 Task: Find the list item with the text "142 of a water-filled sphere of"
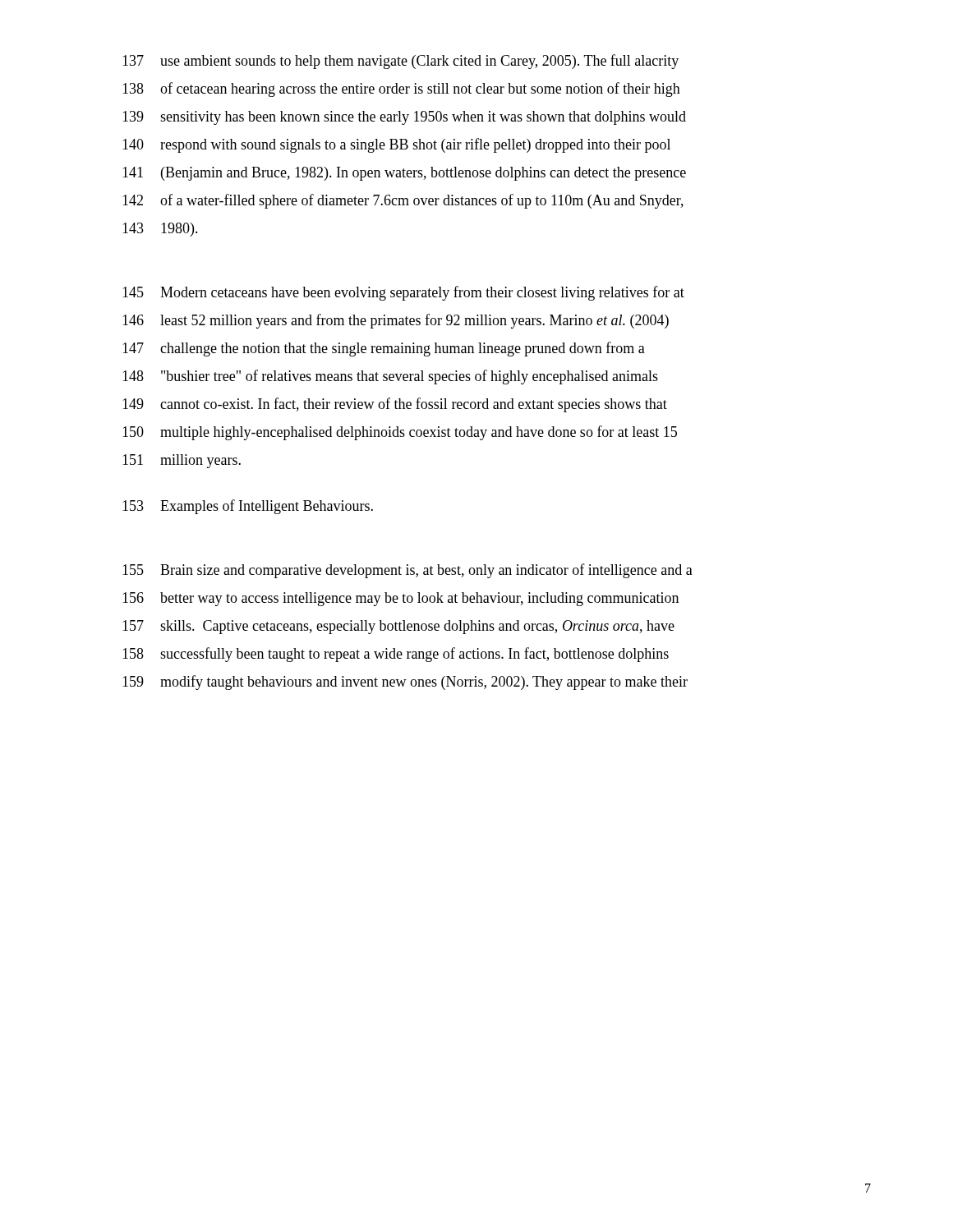coord(452,201)
